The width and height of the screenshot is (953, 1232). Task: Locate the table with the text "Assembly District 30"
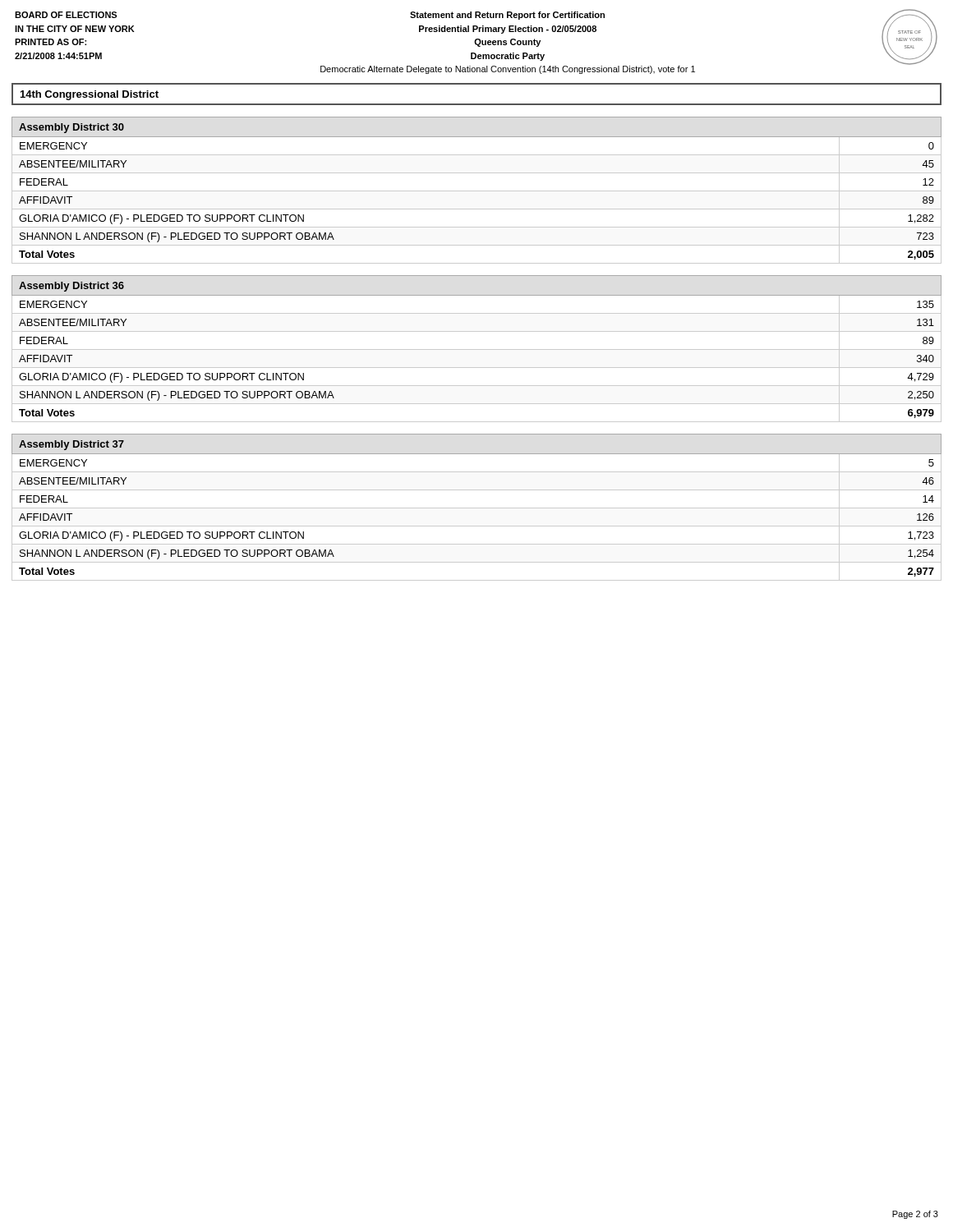pyautogui.click(x=476, y=190)
